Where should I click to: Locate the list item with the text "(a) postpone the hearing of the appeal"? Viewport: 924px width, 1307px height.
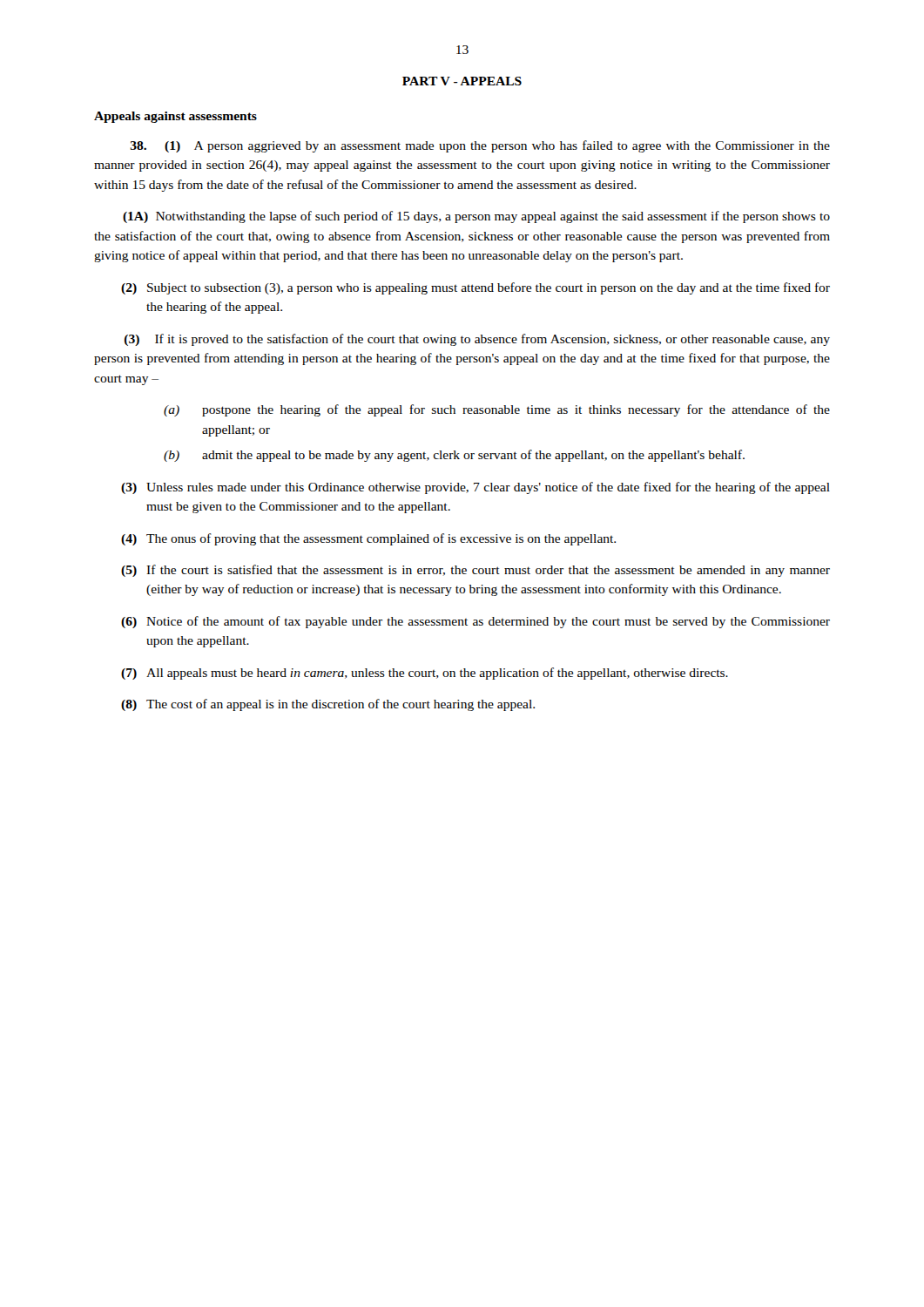(497, 420)
